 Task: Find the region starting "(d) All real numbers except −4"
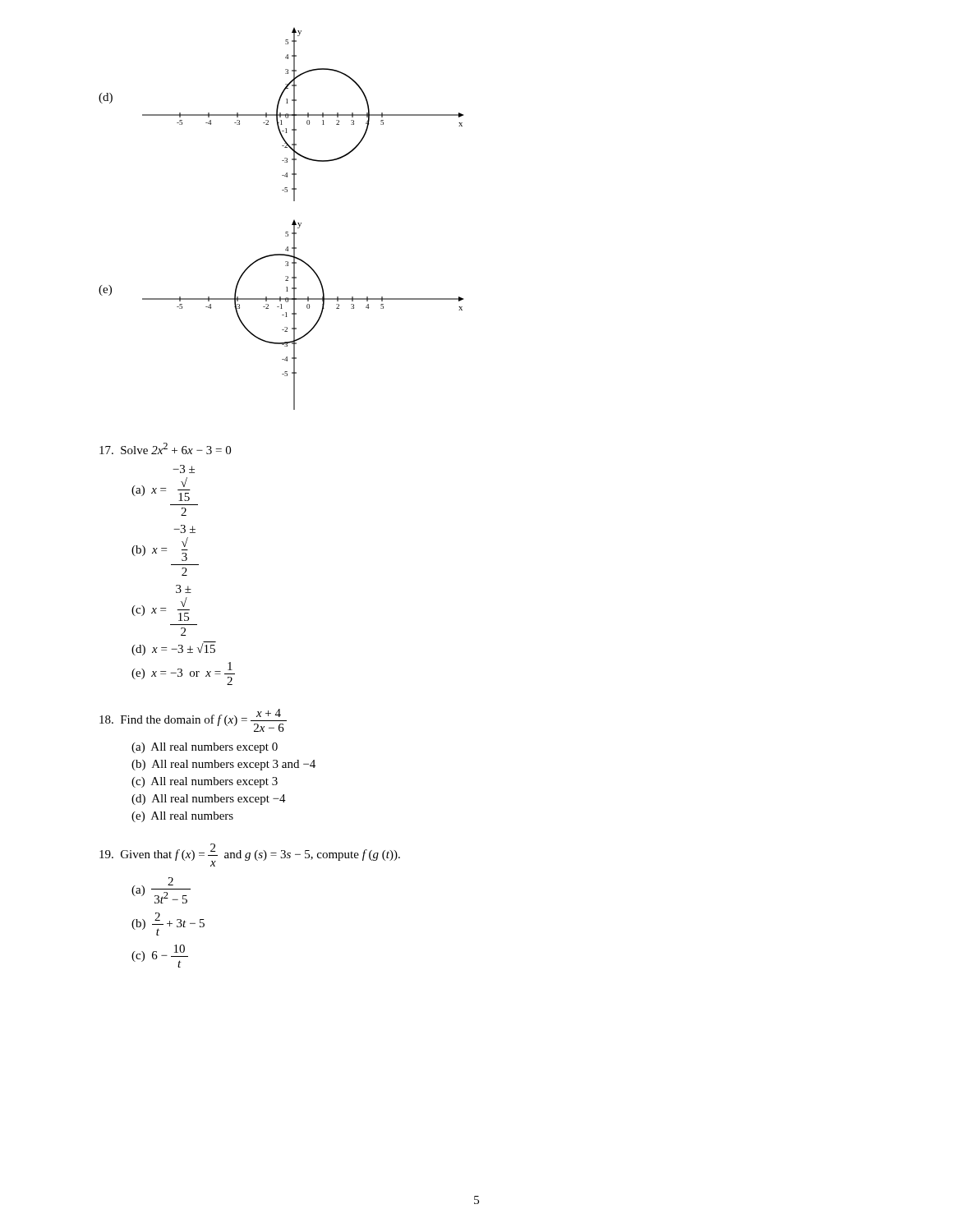click(x=208, y=798)
